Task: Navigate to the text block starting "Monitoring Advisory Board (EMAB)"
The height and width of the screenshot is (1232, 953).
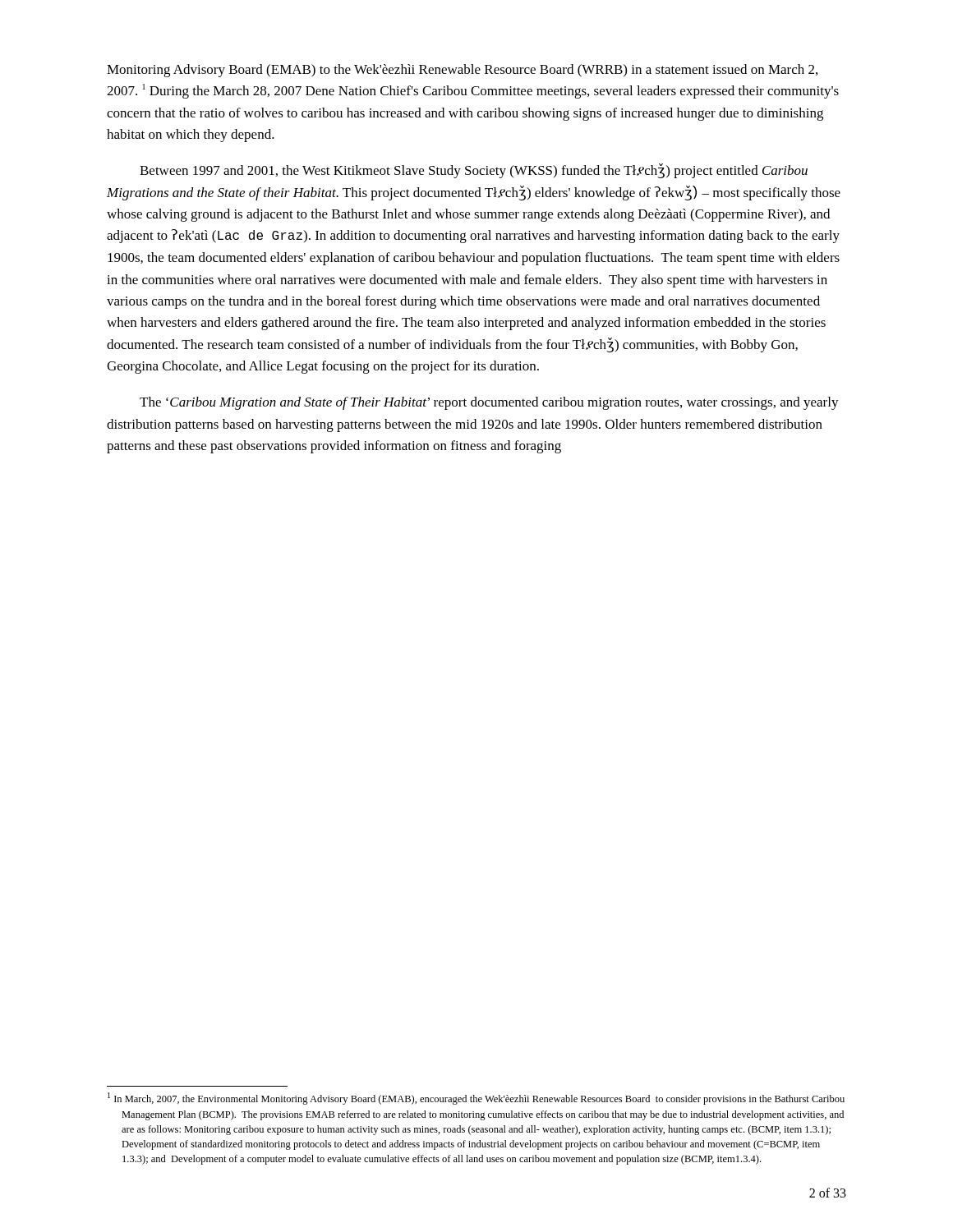Action: pos(473,102)
